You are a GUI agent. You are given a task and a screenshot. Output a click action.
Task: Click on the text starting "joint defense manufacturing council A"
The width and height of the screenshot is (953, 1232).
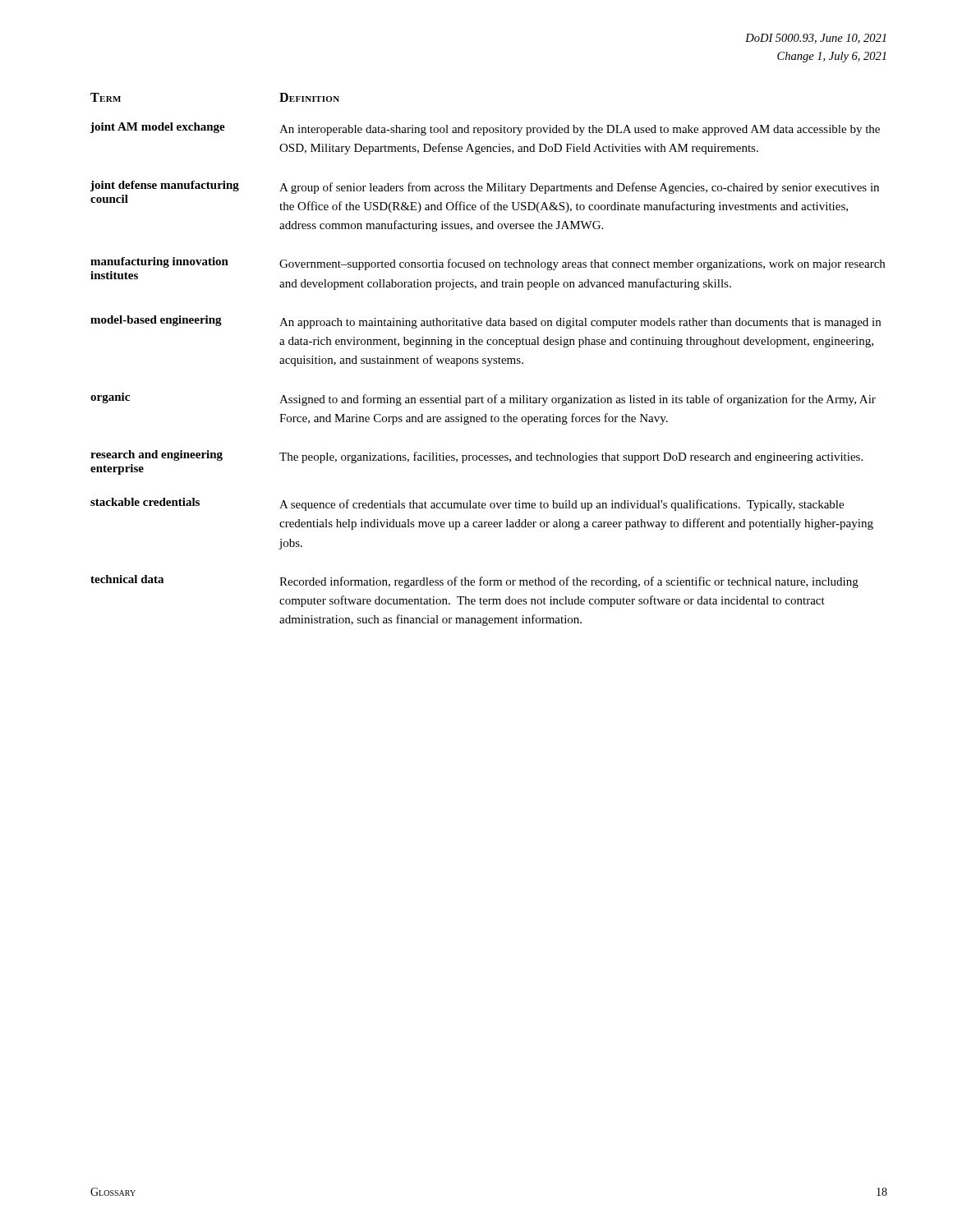489,206
